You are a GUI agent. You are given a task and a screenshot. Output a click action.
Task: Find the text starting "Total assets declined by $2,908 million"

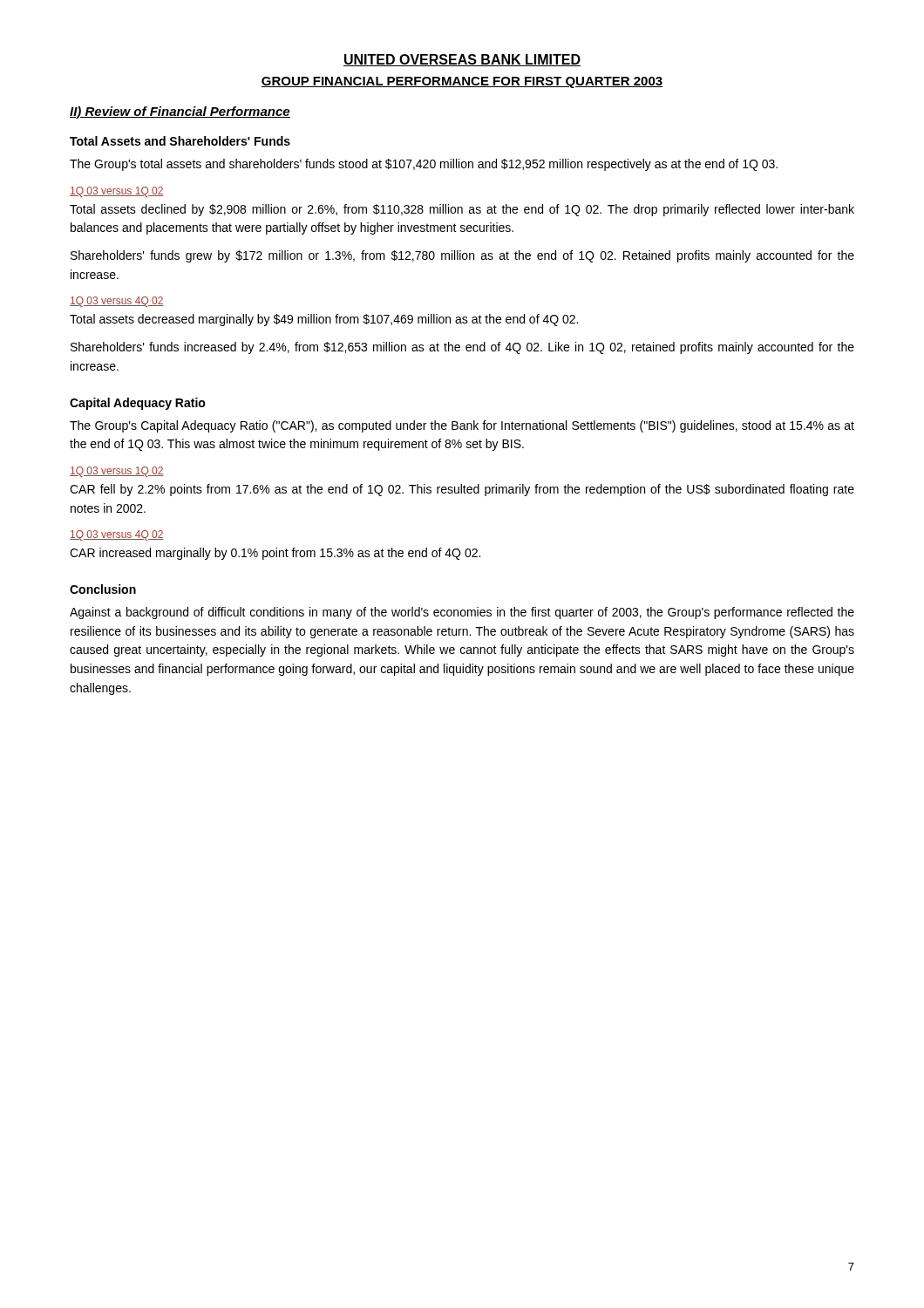[462, 219]
